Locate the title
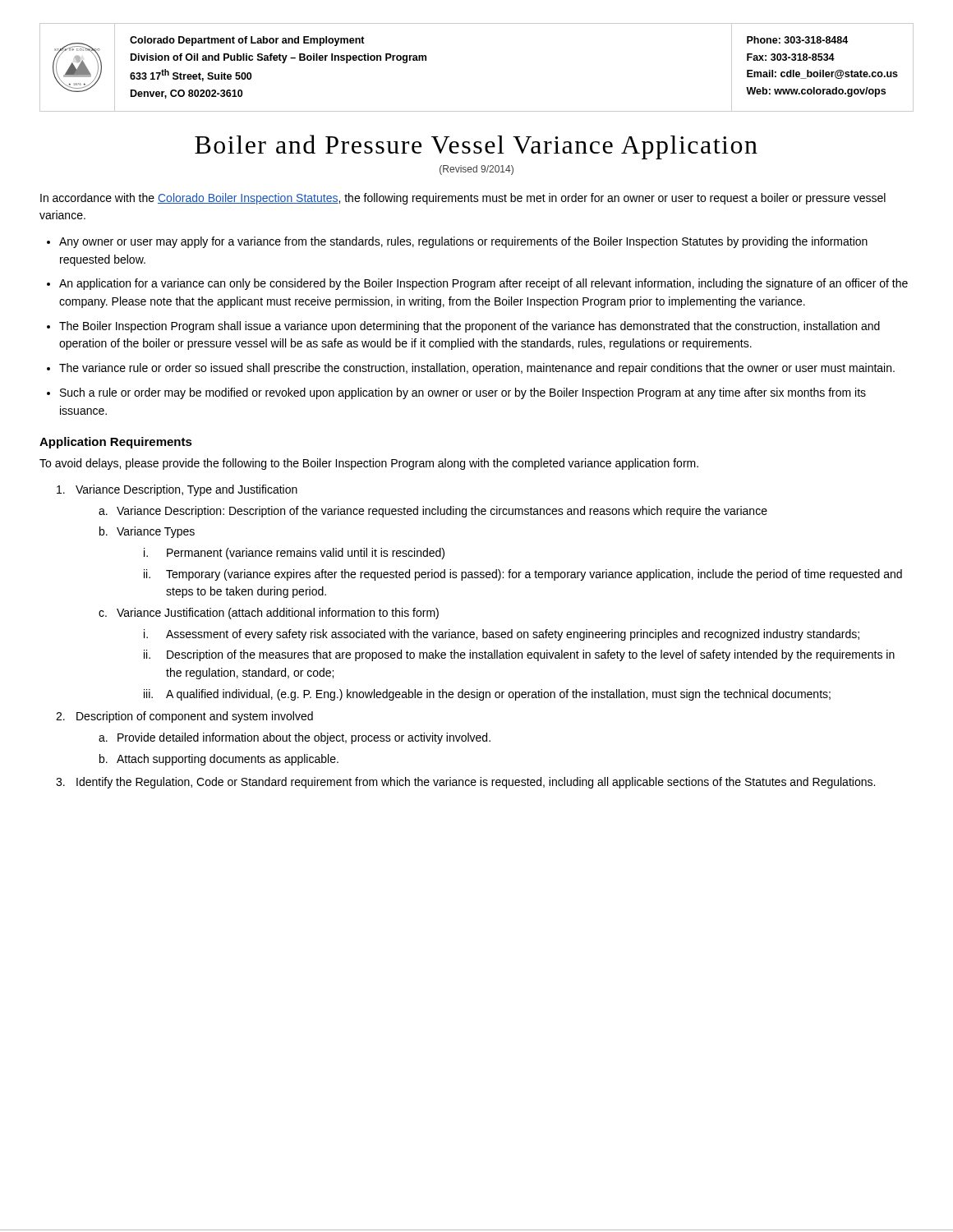The height and width of the screenshot is (1232, 953). click(476, 145)
